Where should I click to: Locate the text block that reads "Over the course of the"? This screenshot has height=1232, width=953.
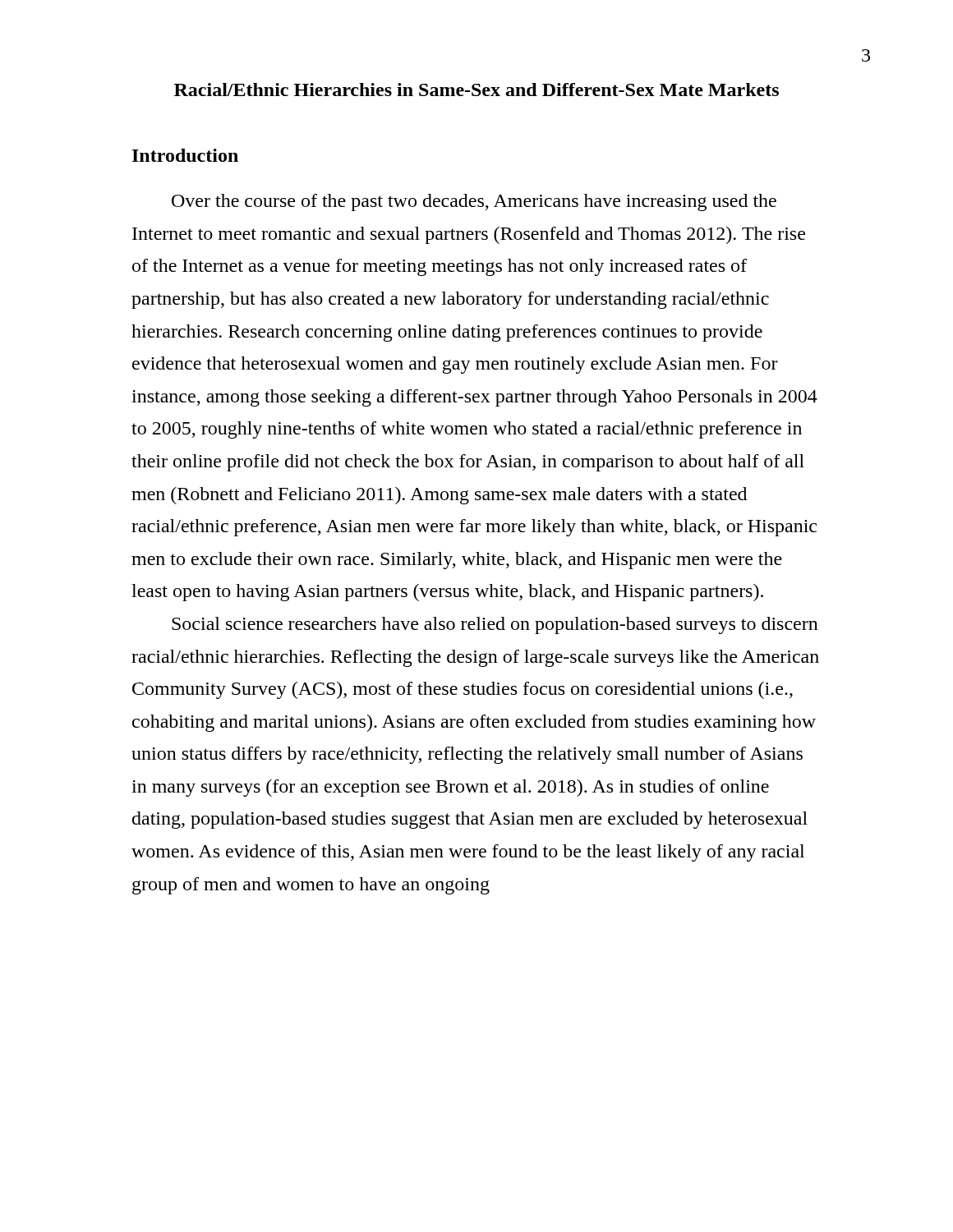click(474, 396)
